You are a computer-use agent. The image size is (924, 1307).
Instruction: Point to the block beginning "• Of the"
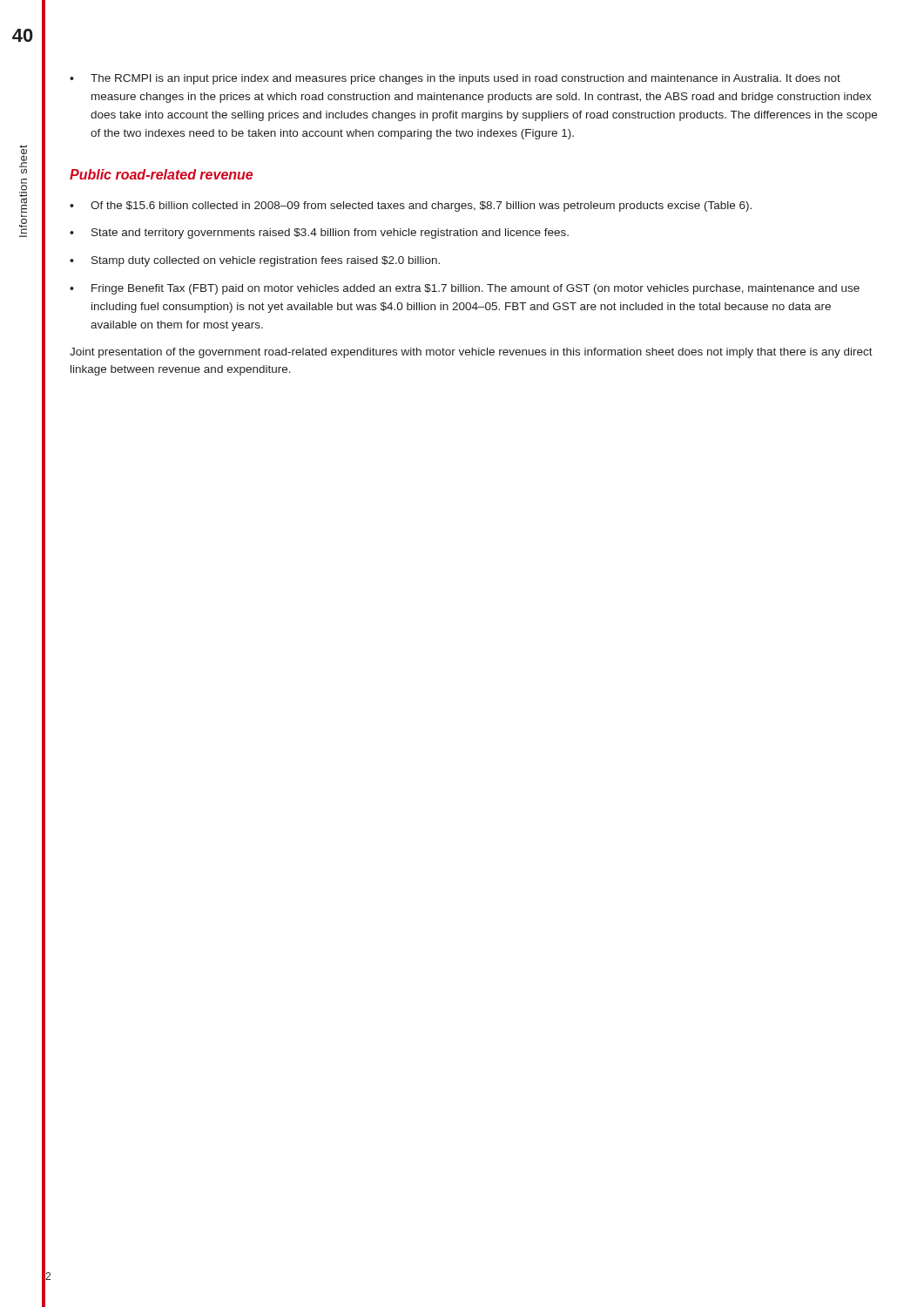point(411,206)
